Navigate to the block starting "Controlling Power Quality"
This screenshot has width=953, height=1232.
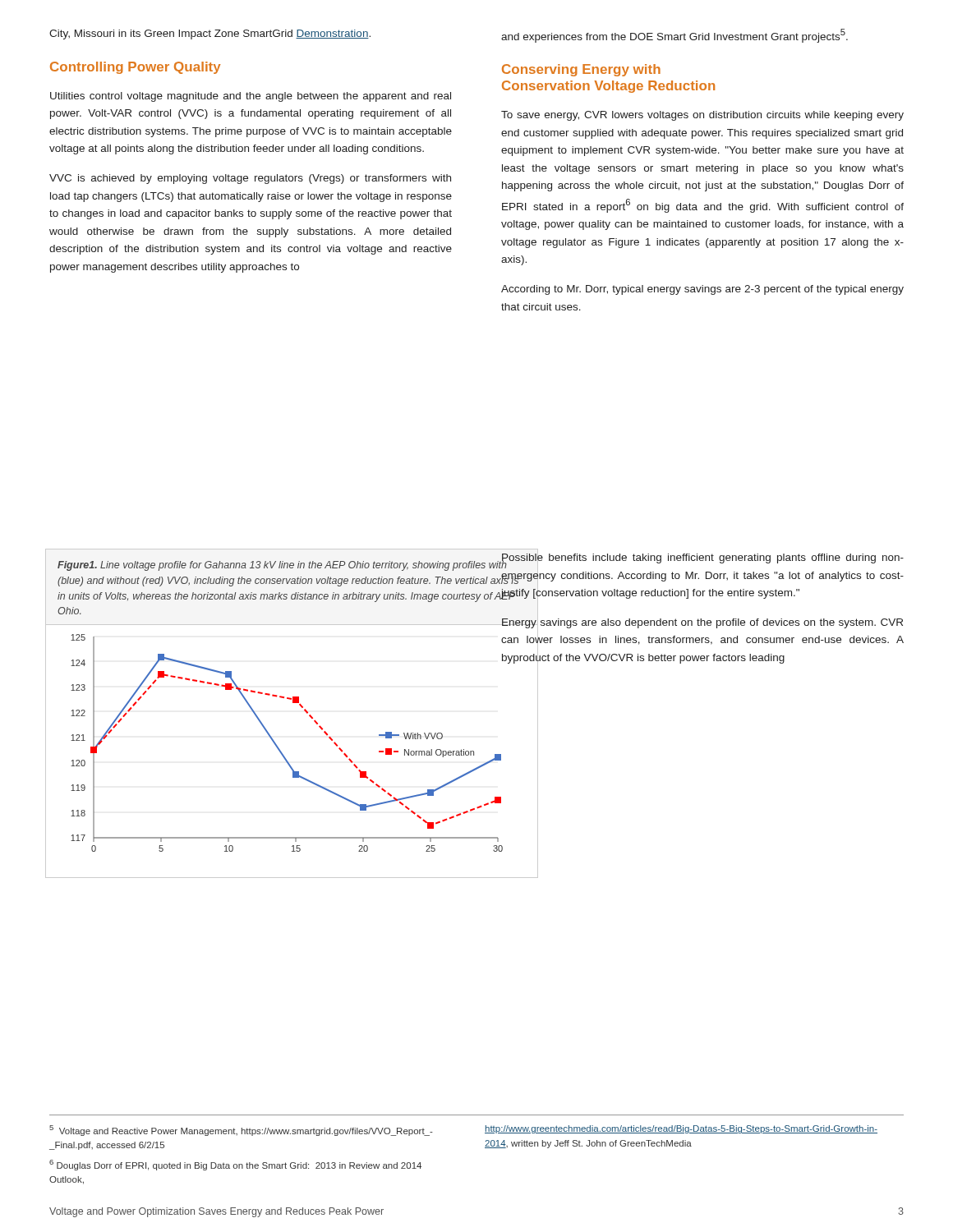click(x=135, y=67)
